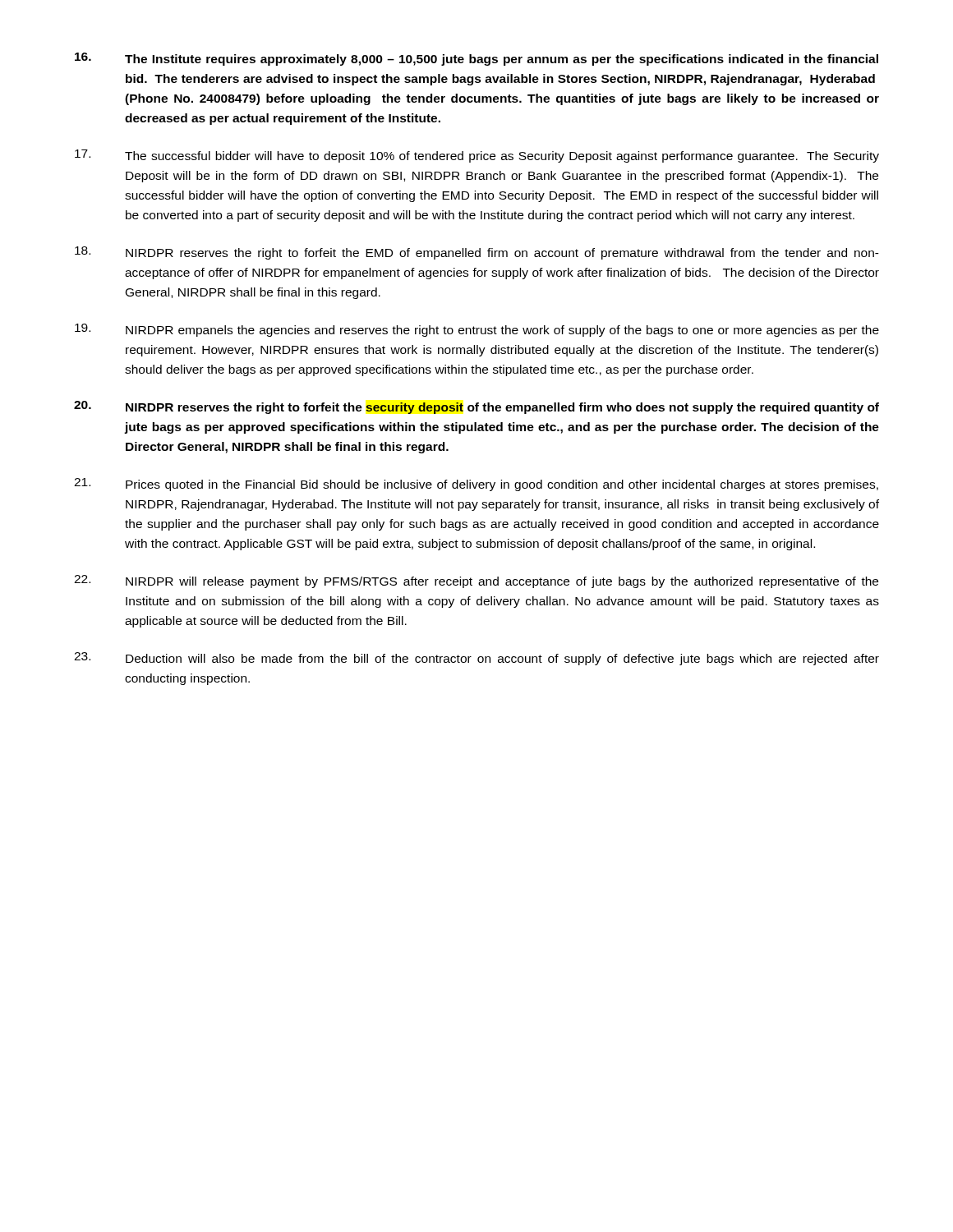This screenshot has height=1232, width=953.
Task: Locate the list item with the text "22. NIRDPR will release payment by"
Action: (x=476, y=601)
